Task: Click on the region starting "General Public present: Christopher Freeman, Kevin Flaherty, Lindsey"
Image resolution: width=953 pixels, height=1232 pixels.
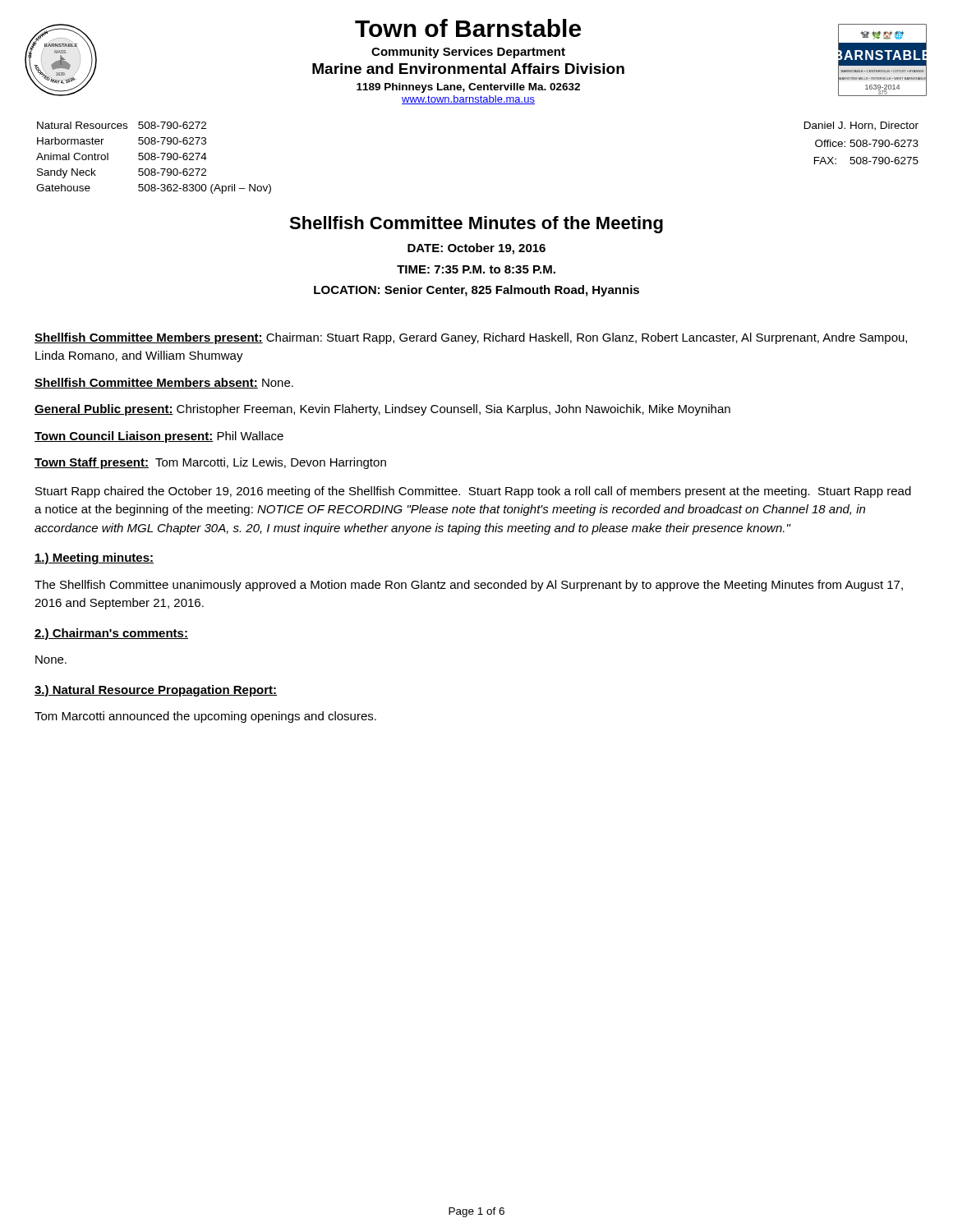Action: [476, 409]
